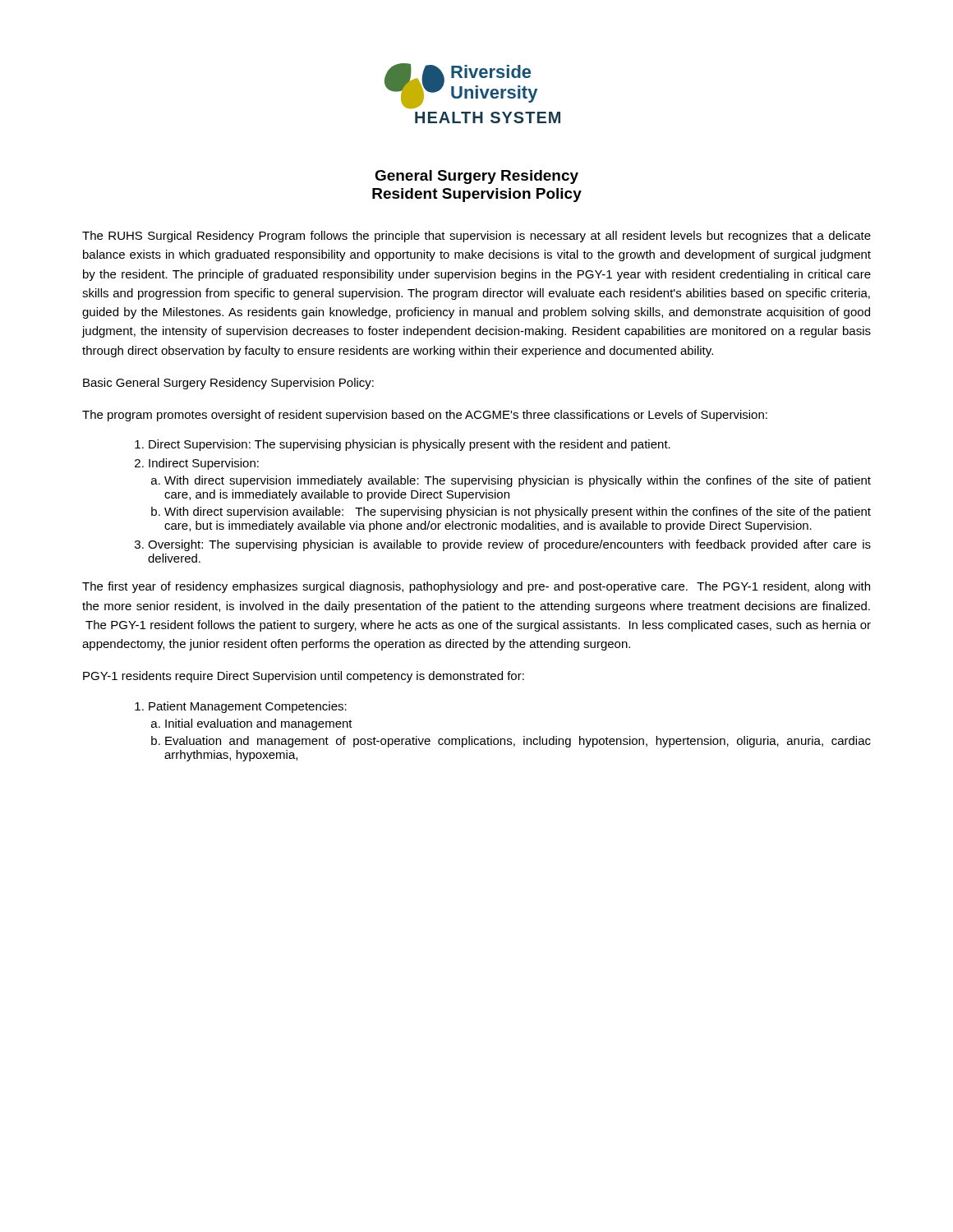Click on the region starting "General Surgery Residency Resident Supervision Policy"

point(476,185)
